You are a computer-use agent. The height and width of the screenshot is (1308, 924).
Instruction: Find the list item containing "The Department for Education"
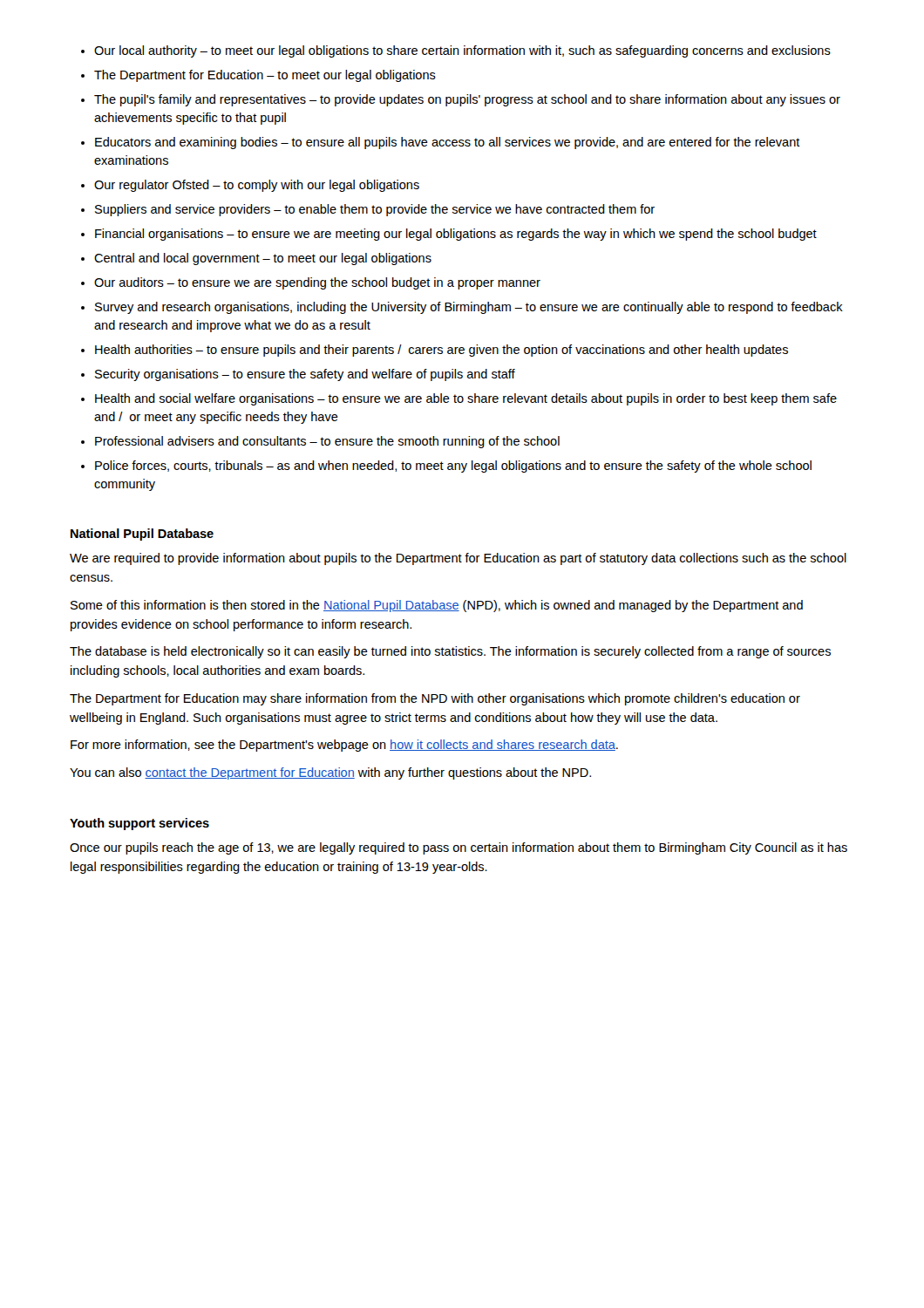click(x=265, y=76)
